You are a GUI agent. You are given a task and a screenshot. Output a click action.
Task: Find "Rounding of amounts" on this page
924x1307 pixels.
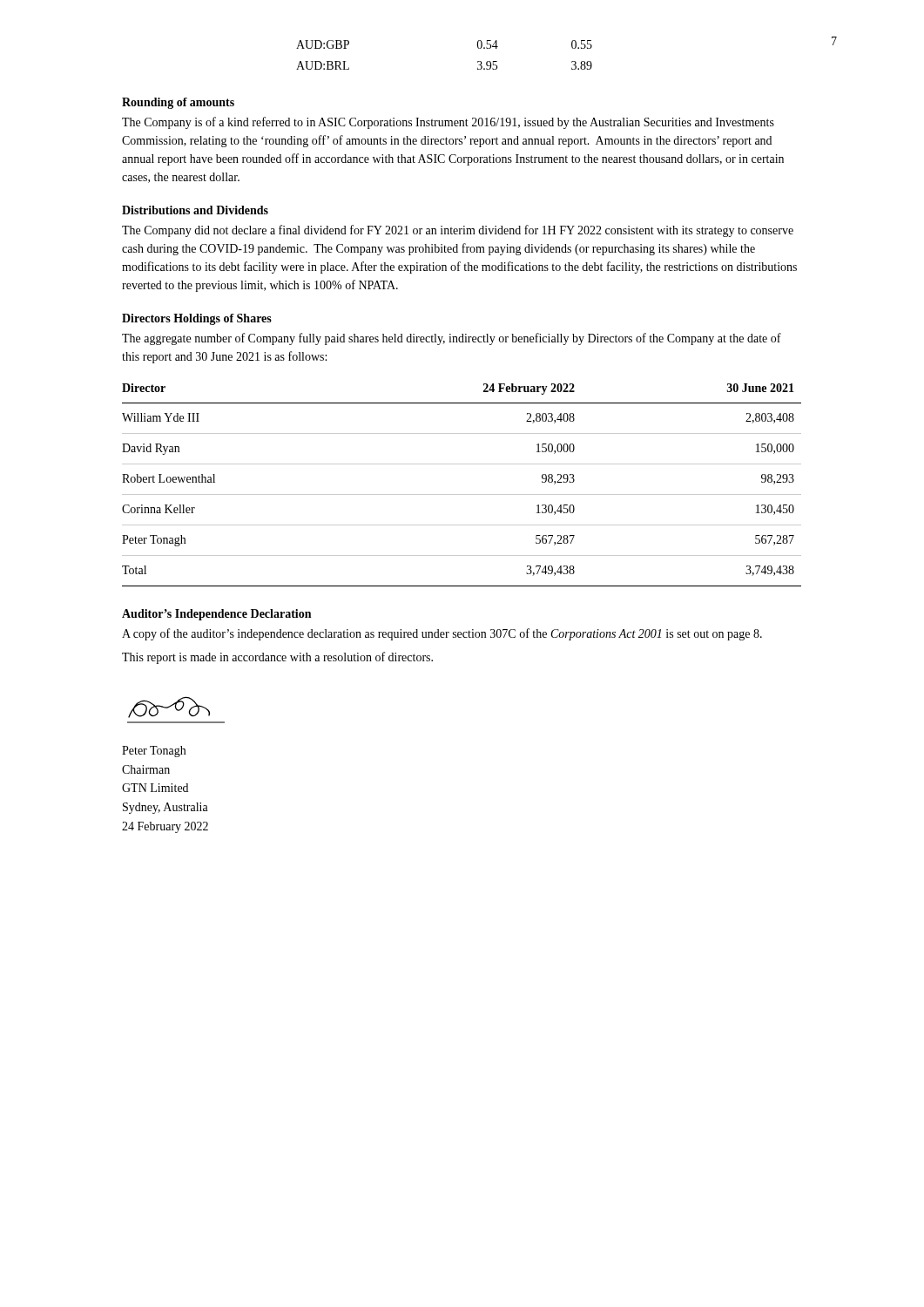[178, 102]
